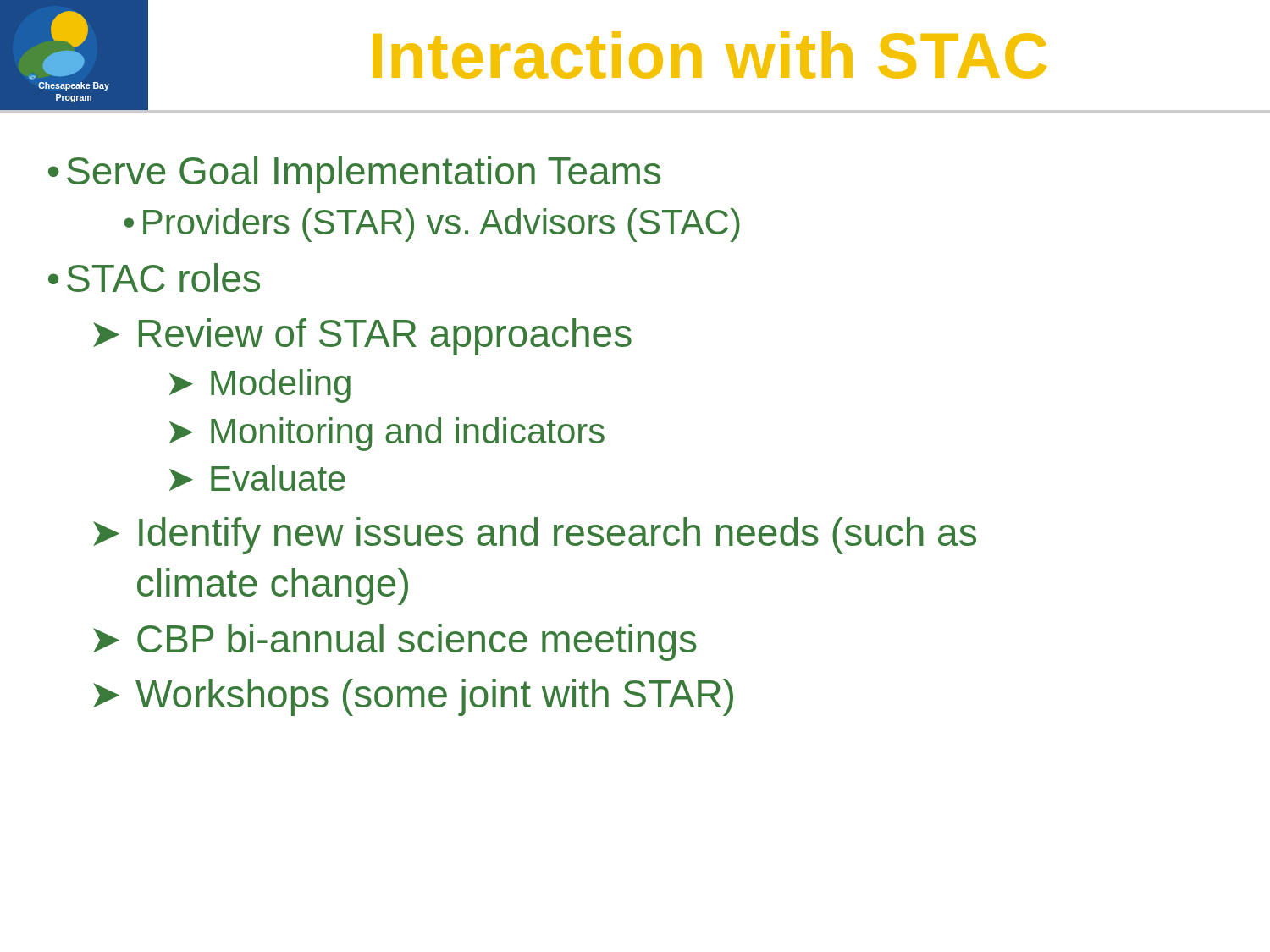Viewport: 1270px width, 952px height.
Task: Click on the list item that says "➤ Monitoring and indicators"
Action: pos(385,432)
